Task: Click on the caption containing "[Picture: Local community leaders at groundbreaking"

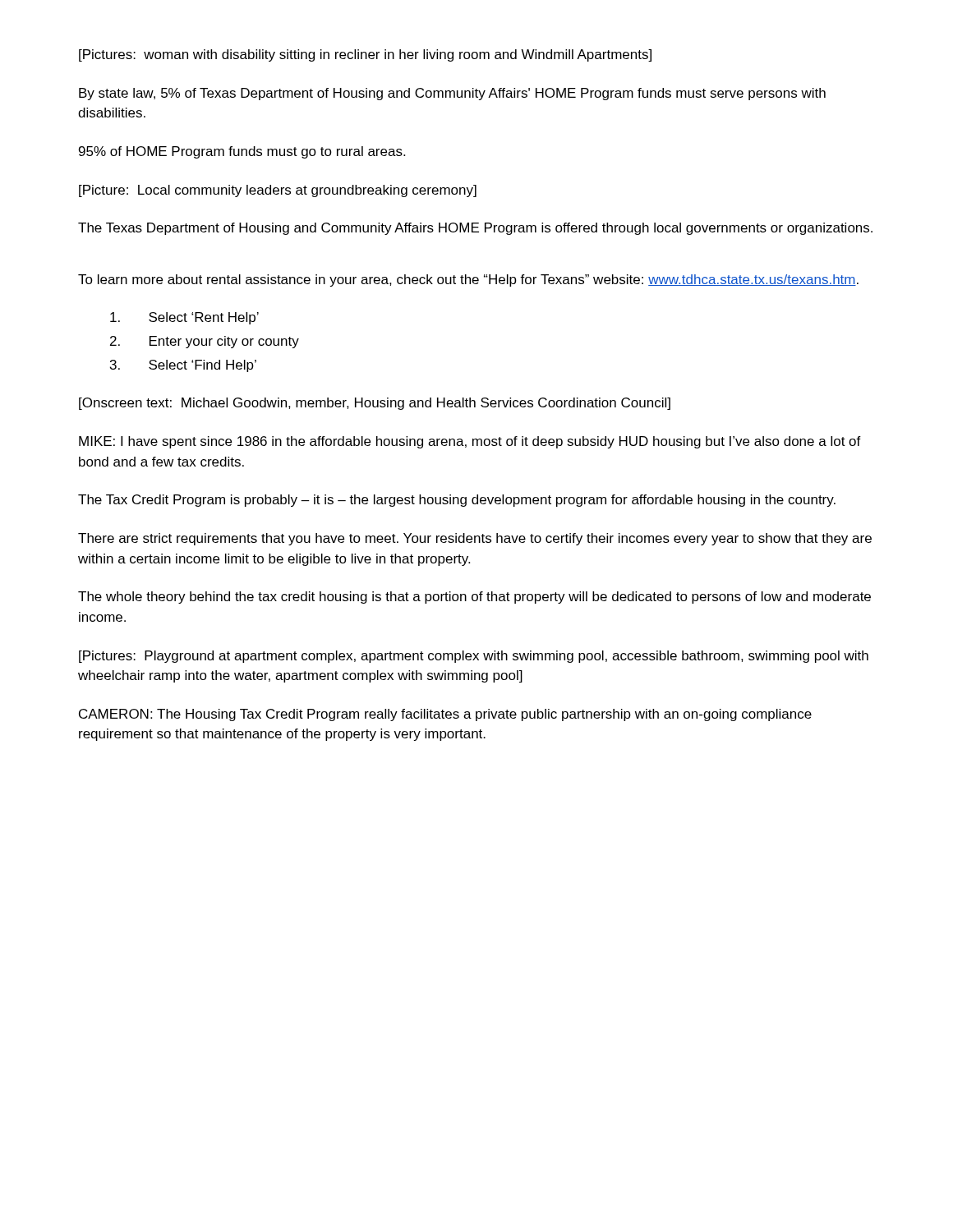Action: tap(278, 190)
